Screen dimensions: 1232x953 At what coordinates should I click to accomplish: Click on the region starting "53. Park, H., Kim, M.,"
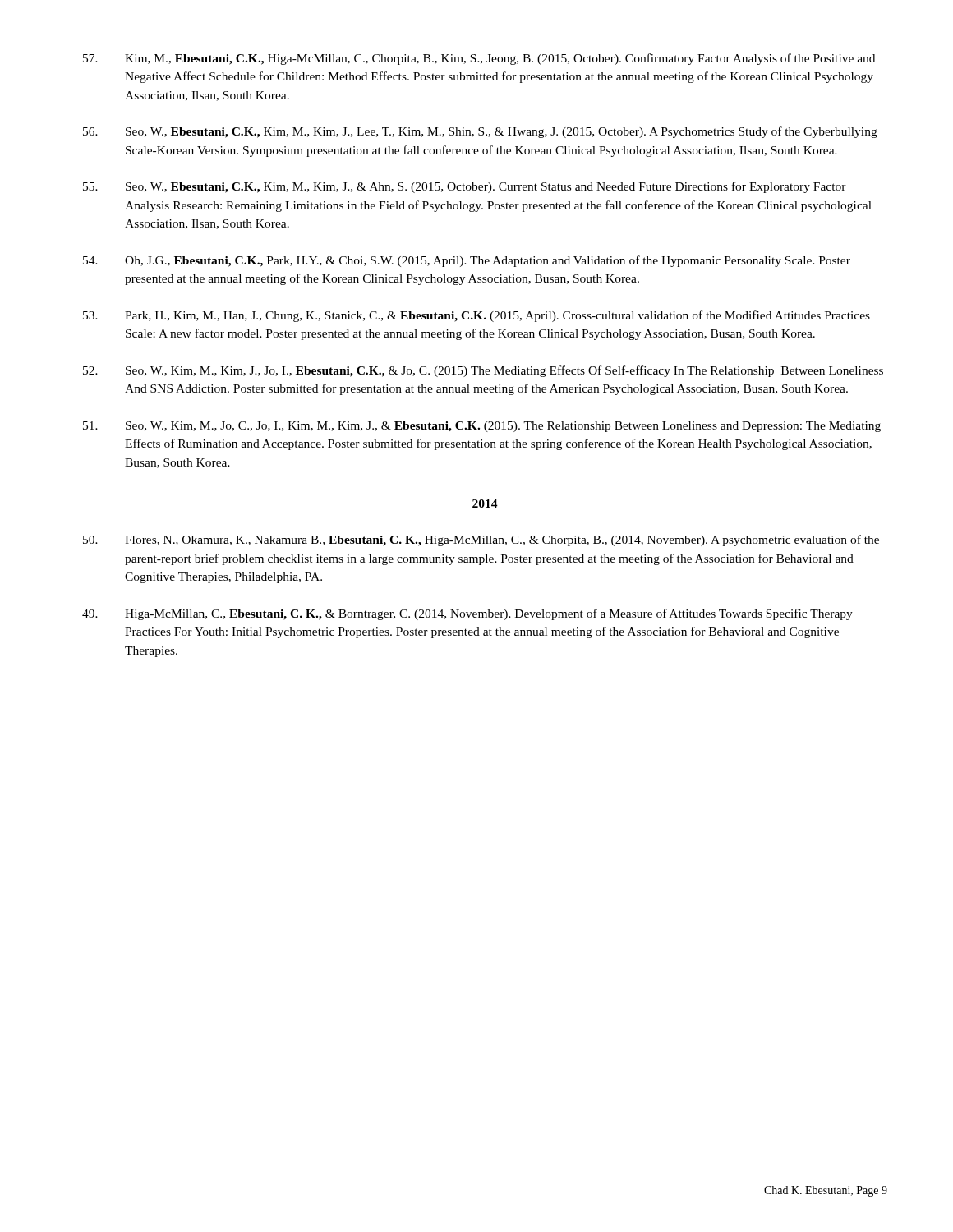pyautogui.click(x=485, y=325)
